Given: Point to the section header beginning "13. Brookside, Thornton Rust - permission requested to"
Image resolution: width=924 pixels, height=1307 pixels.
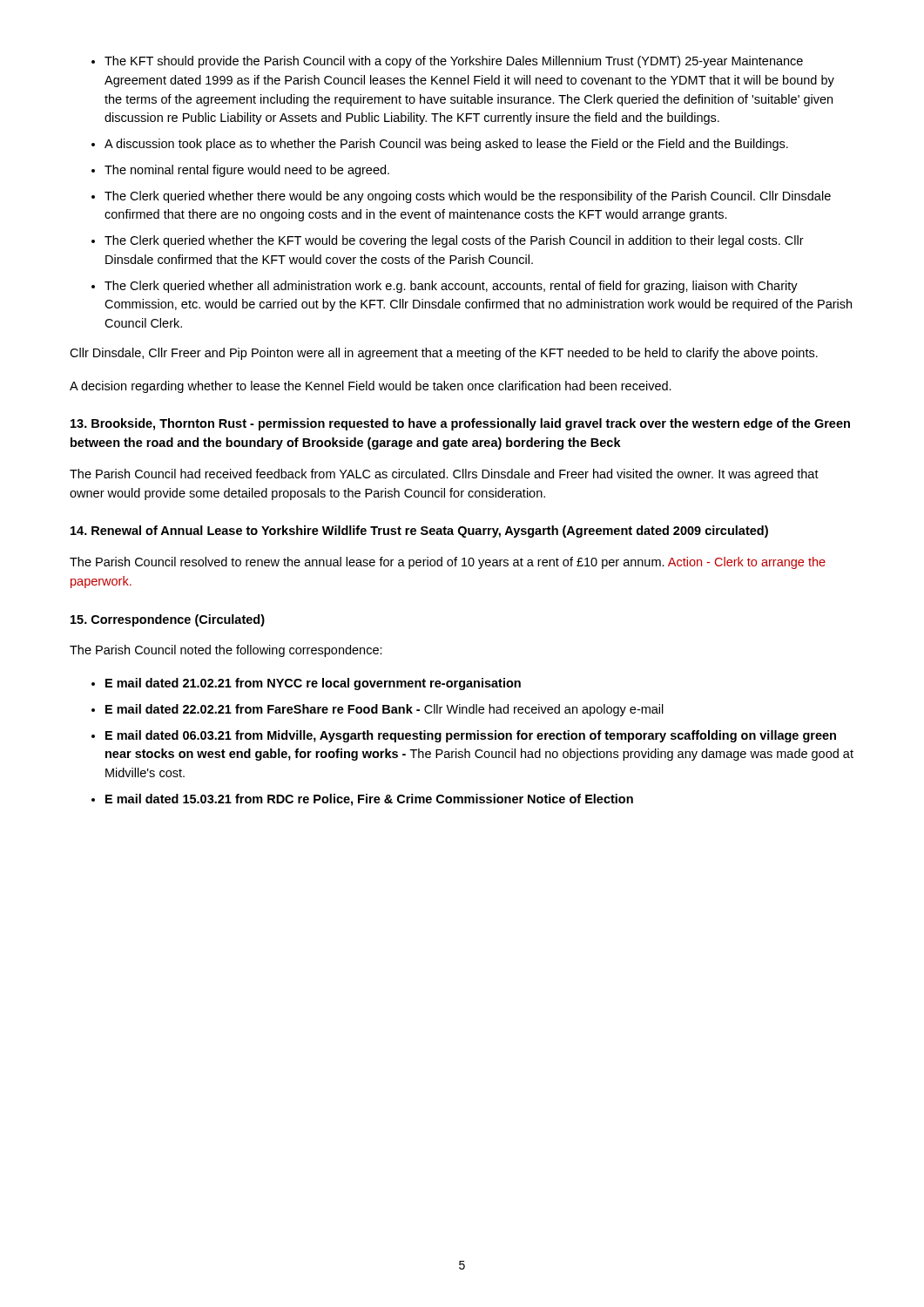Looking at the screenshot, I should (x=460, y=433).
